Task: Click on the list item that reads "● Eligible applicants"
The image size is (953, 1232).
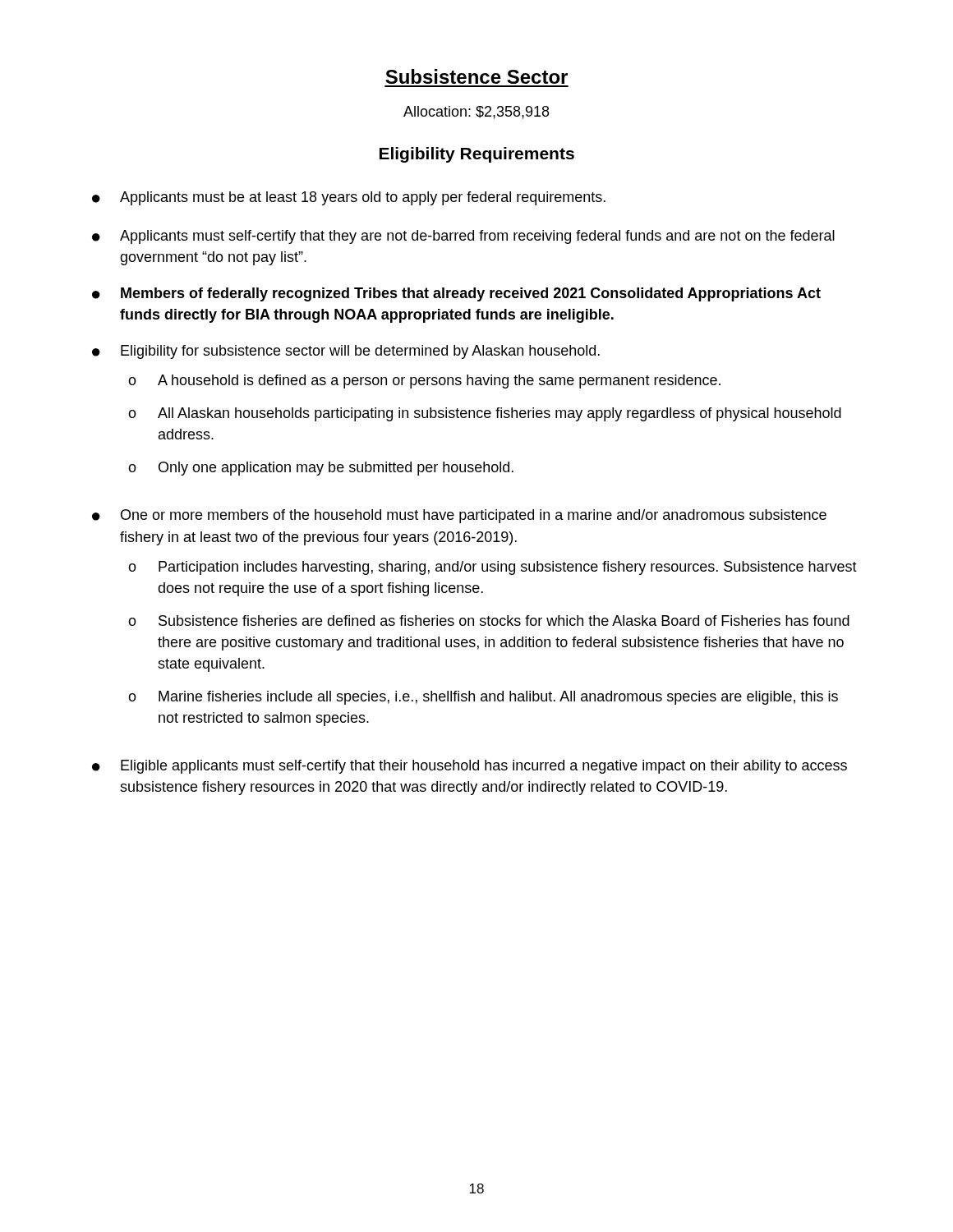Action: click(x=476, y=776)
